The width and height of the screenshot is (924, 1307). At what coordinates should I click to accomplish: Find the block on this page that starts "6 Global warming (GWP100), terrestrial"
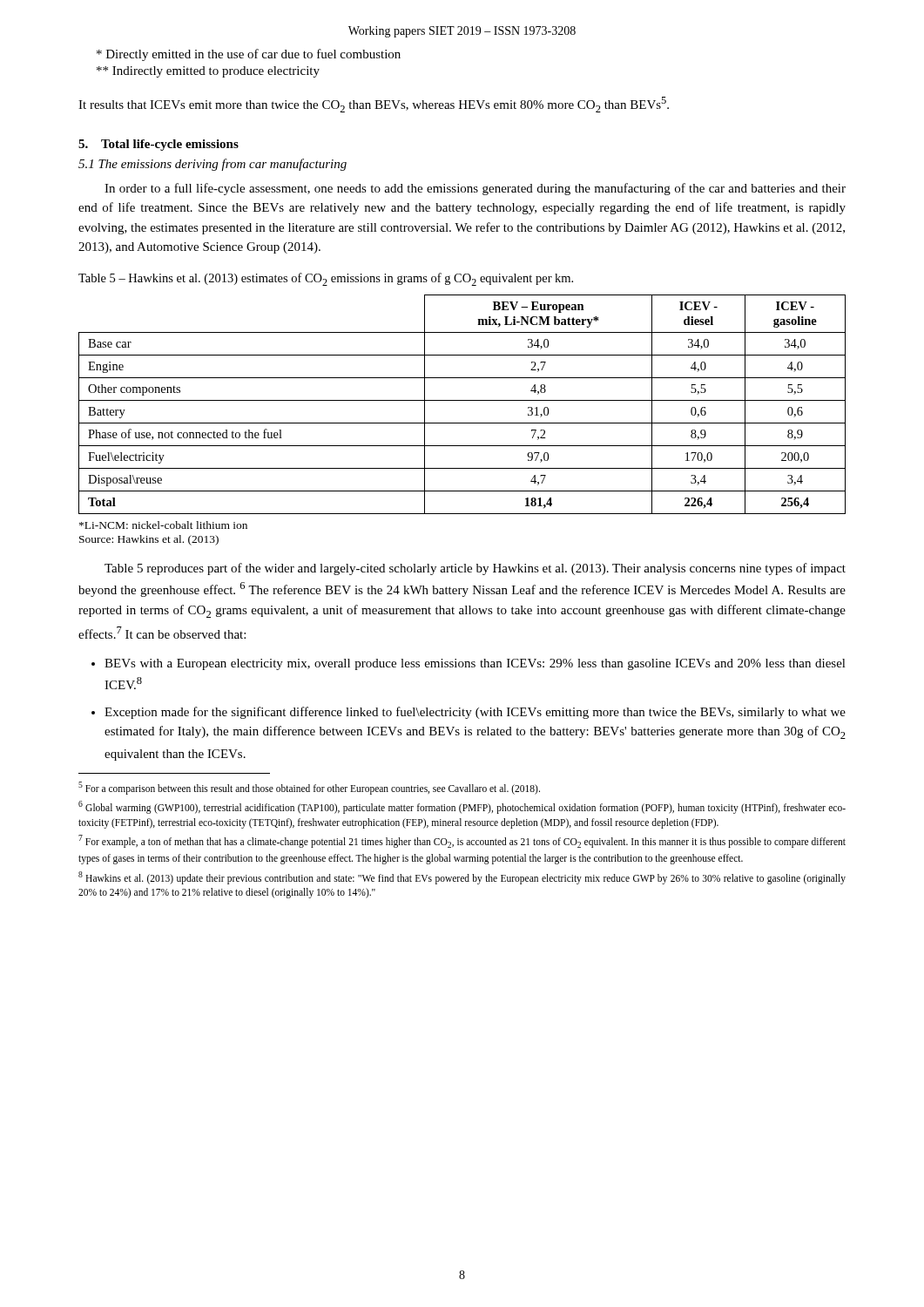point(462,813)
